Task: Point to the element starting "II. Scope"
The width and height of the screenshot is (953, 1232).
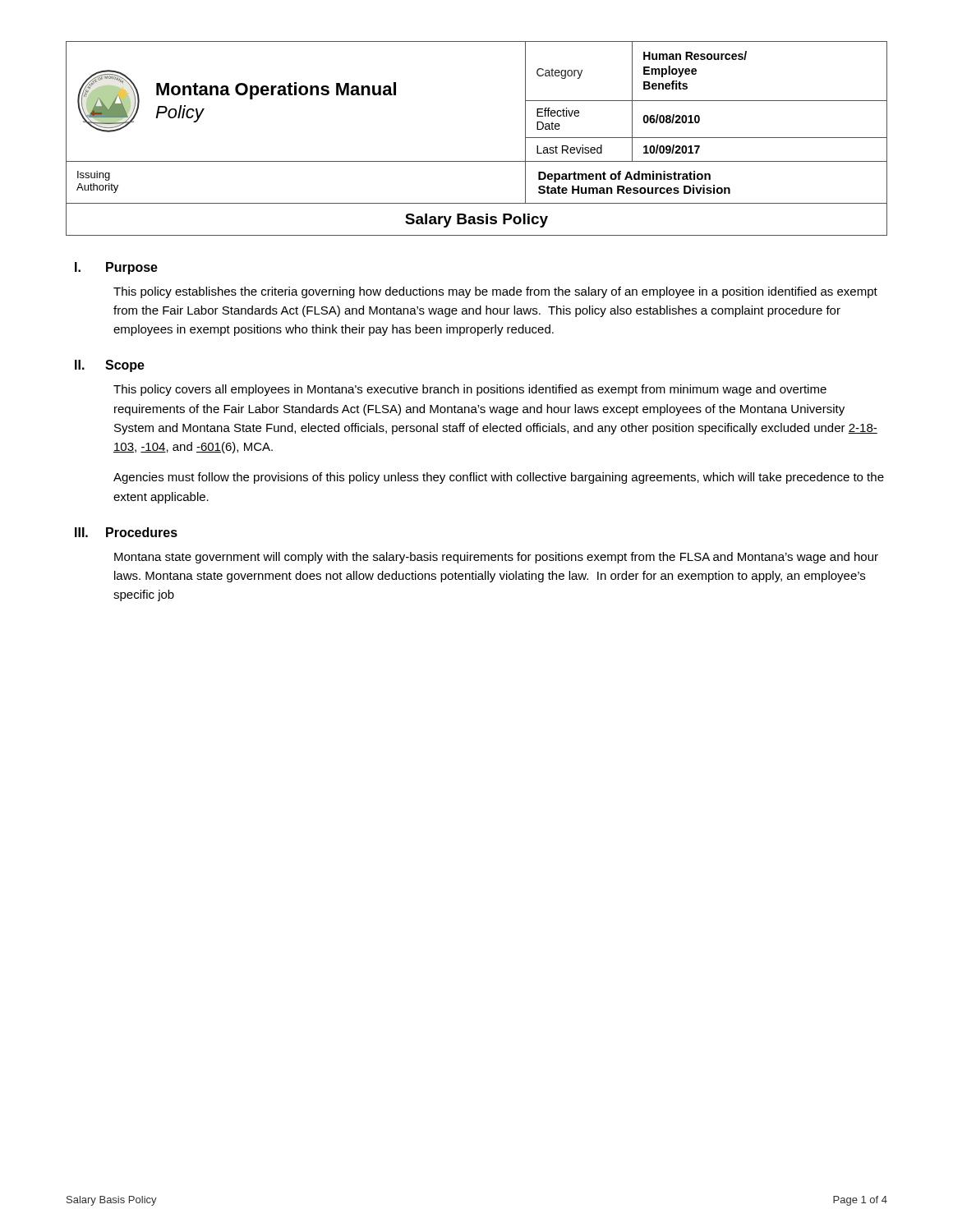Action: point(109,366)
